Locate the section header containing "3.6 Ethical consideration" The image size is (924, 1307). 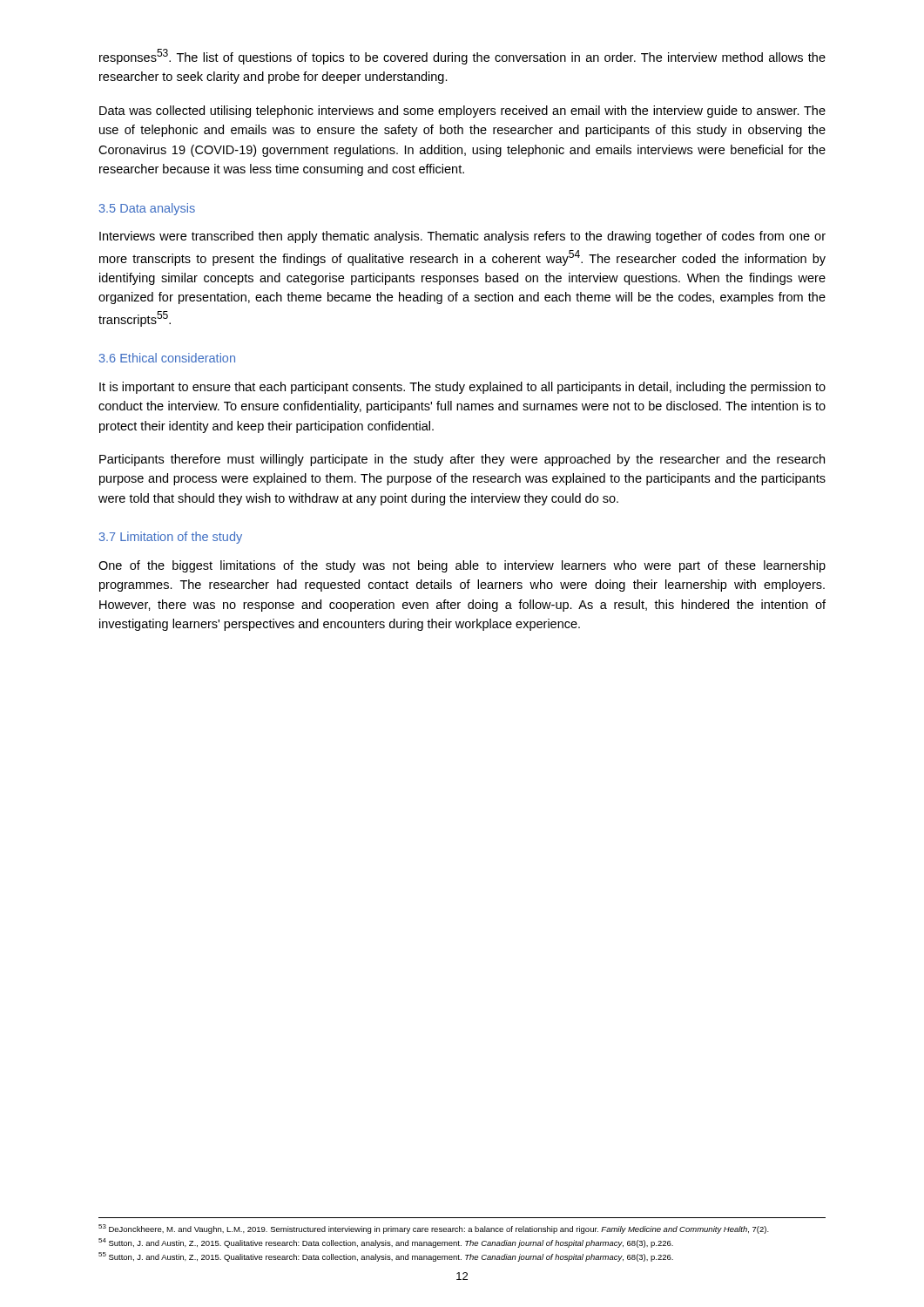(167, 358)
